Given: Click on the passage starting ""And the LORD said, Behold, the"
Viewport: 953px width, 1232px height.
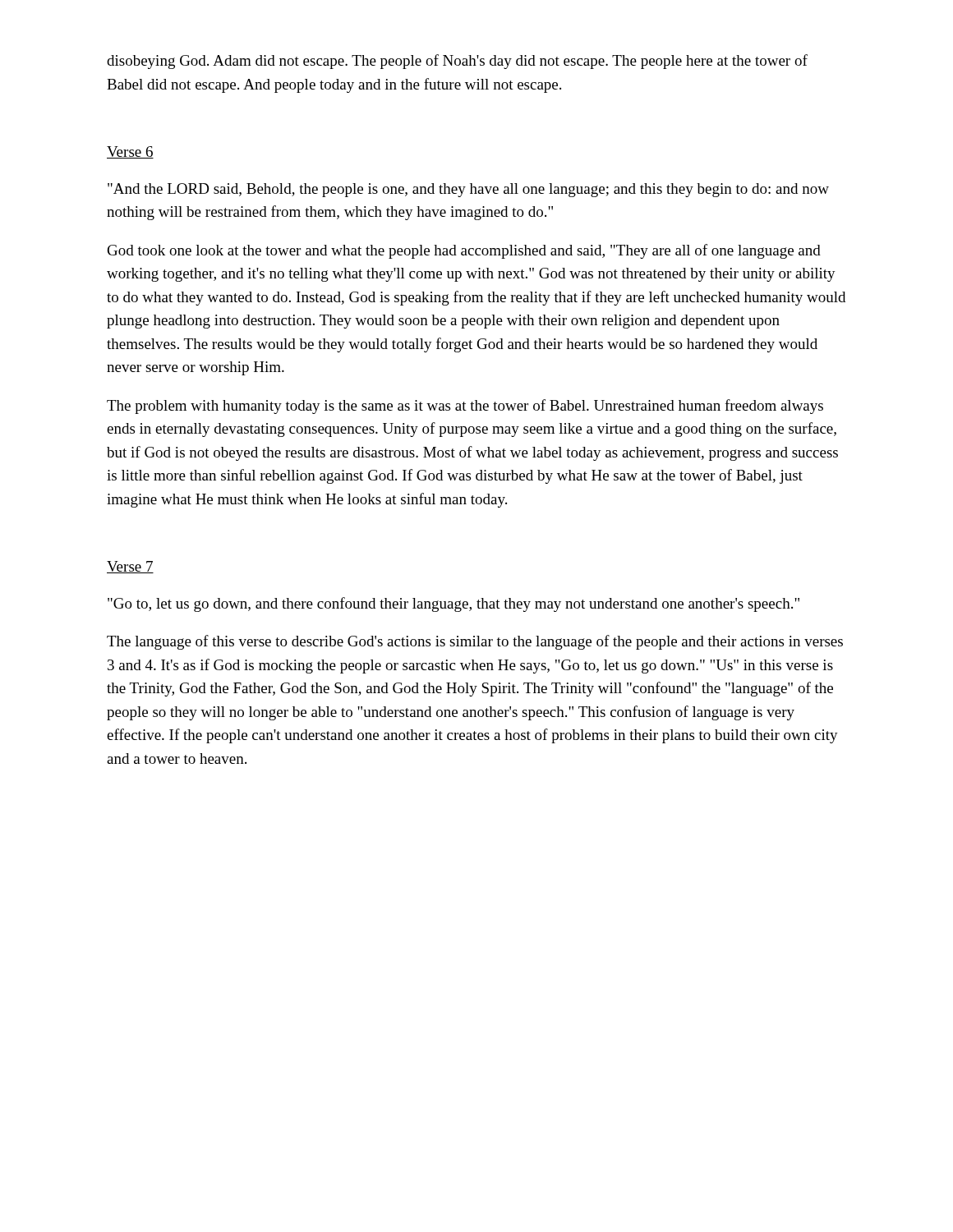Looking at the screenshot, I should click(x=468, y=200).
